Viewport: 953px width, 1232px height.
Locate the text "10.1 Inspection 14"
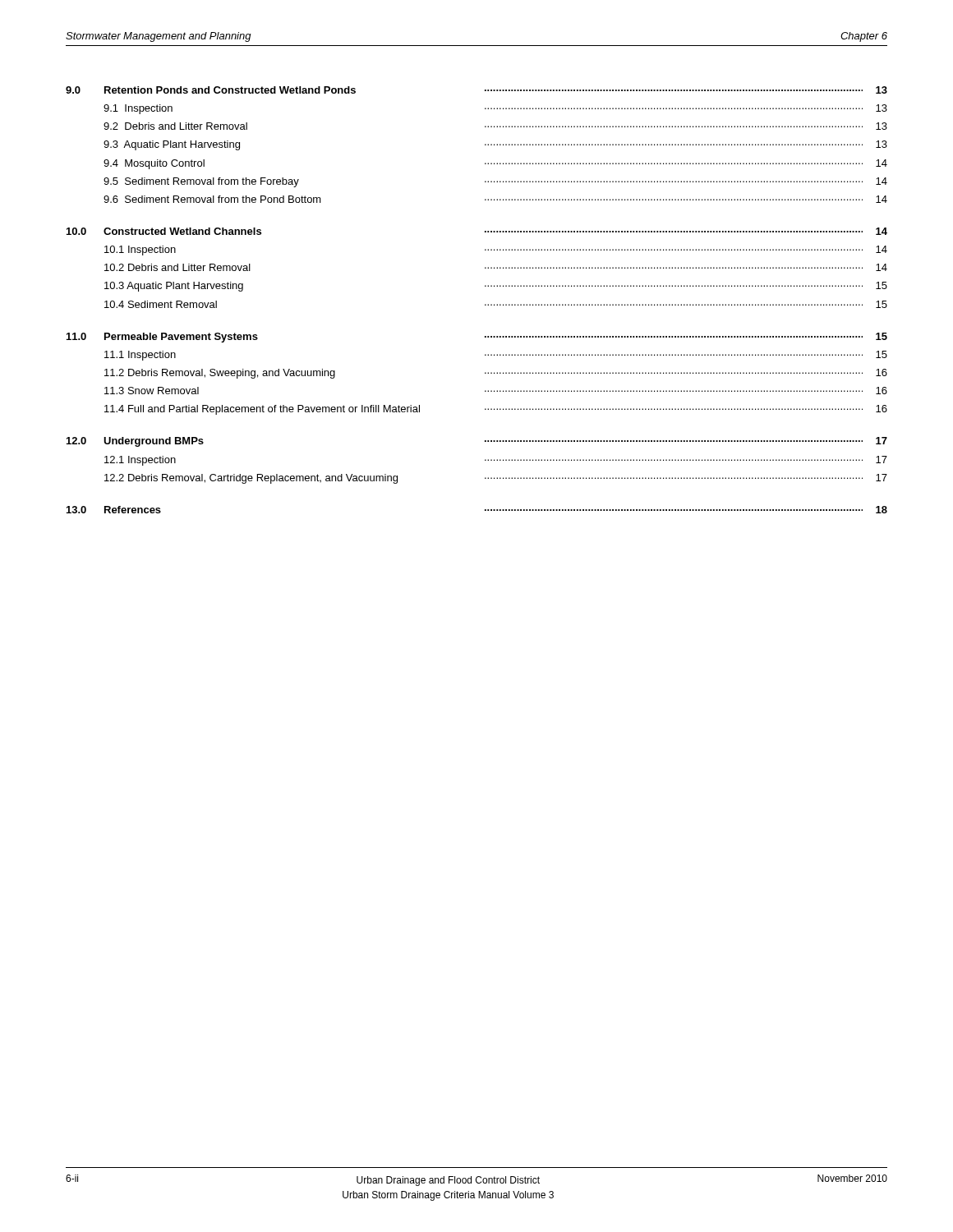tap(495, 250)
